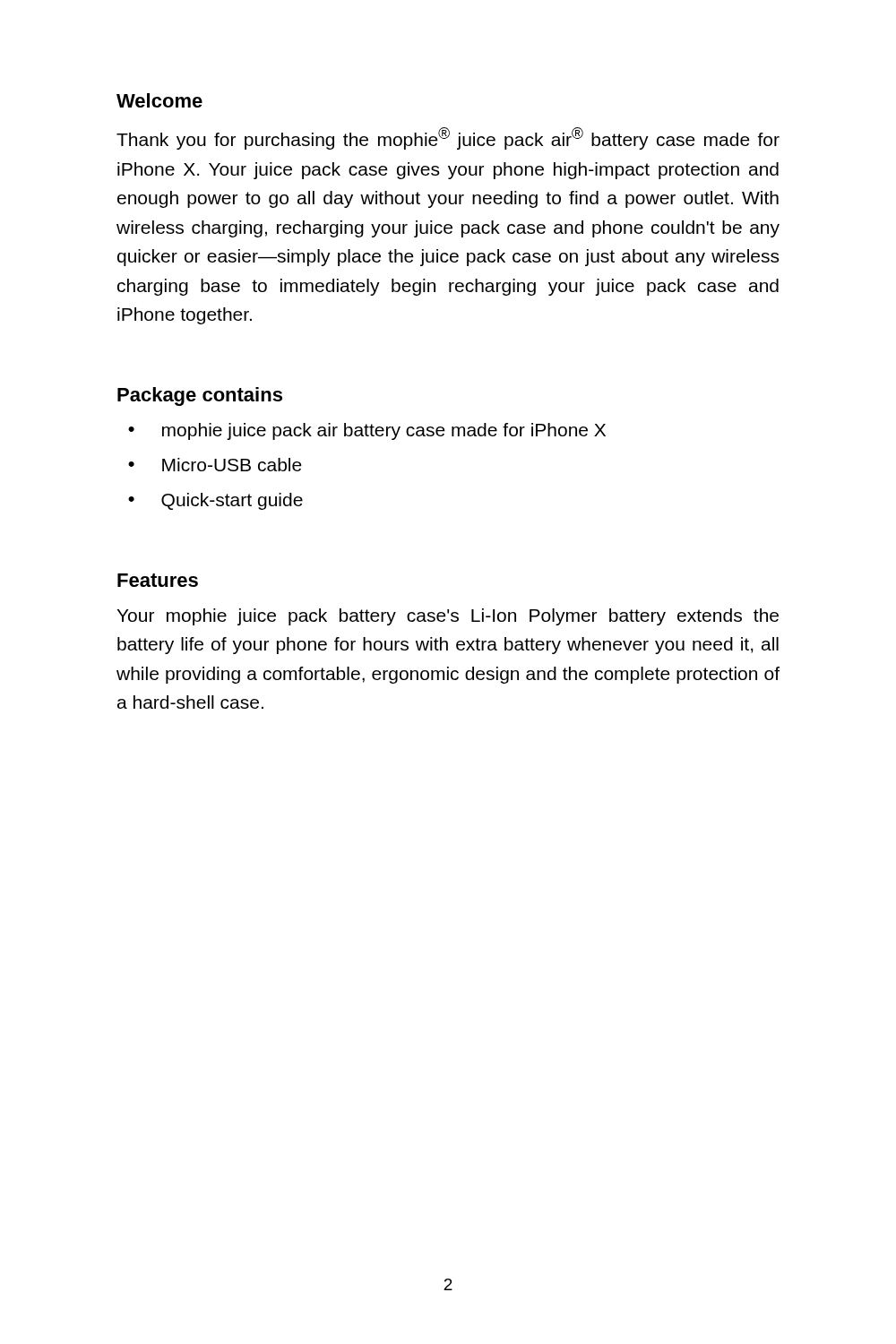Point to the element starting "• Quick-start guide"
Viewport: 896px width, 1344px height.
point(214,500)
